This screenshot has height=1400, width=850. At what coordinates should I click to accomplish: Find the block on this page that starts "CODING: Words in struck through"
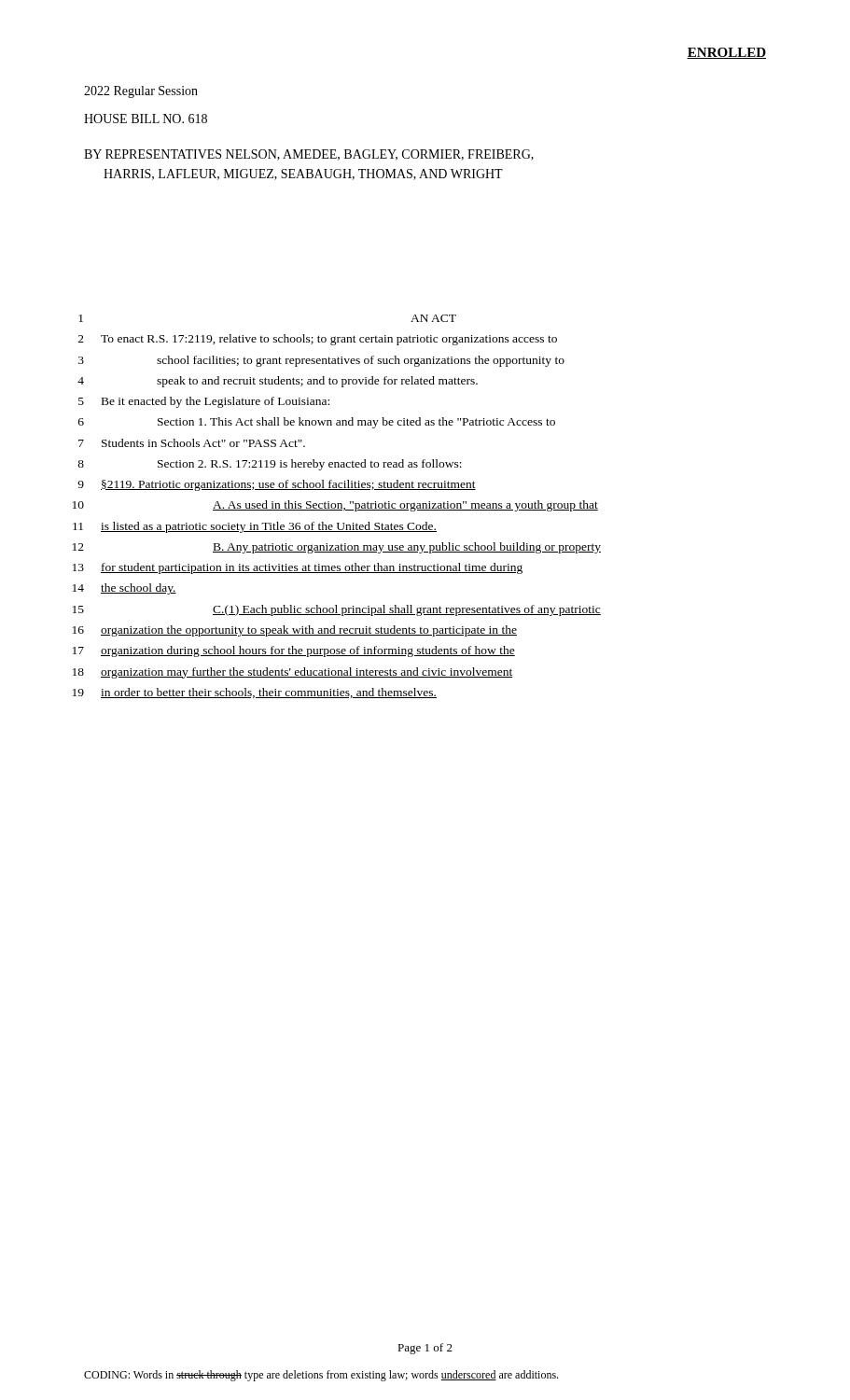point(321,1375)
